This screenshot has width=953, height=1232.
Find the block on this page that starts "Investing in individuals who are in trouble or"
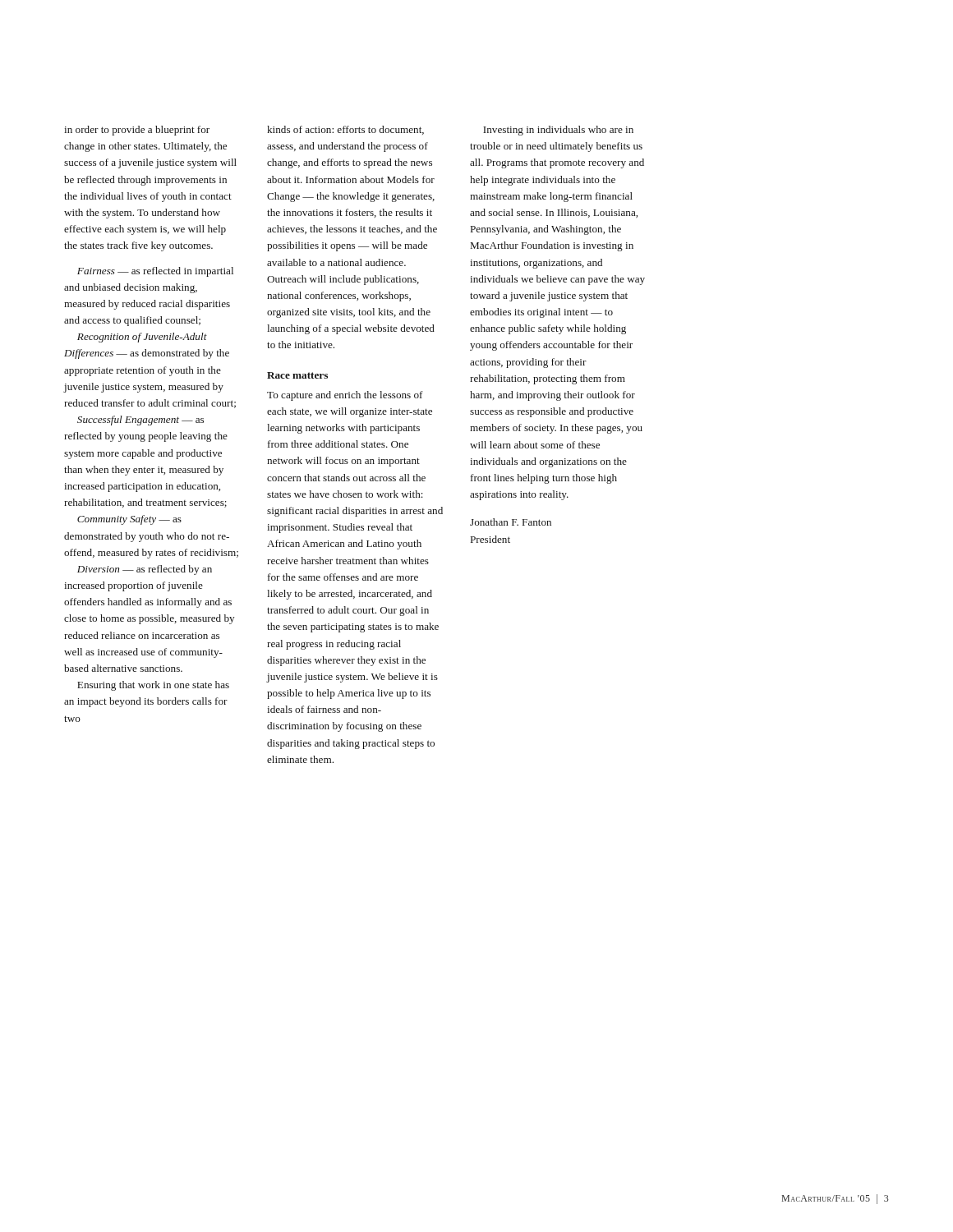coord(558,335)
